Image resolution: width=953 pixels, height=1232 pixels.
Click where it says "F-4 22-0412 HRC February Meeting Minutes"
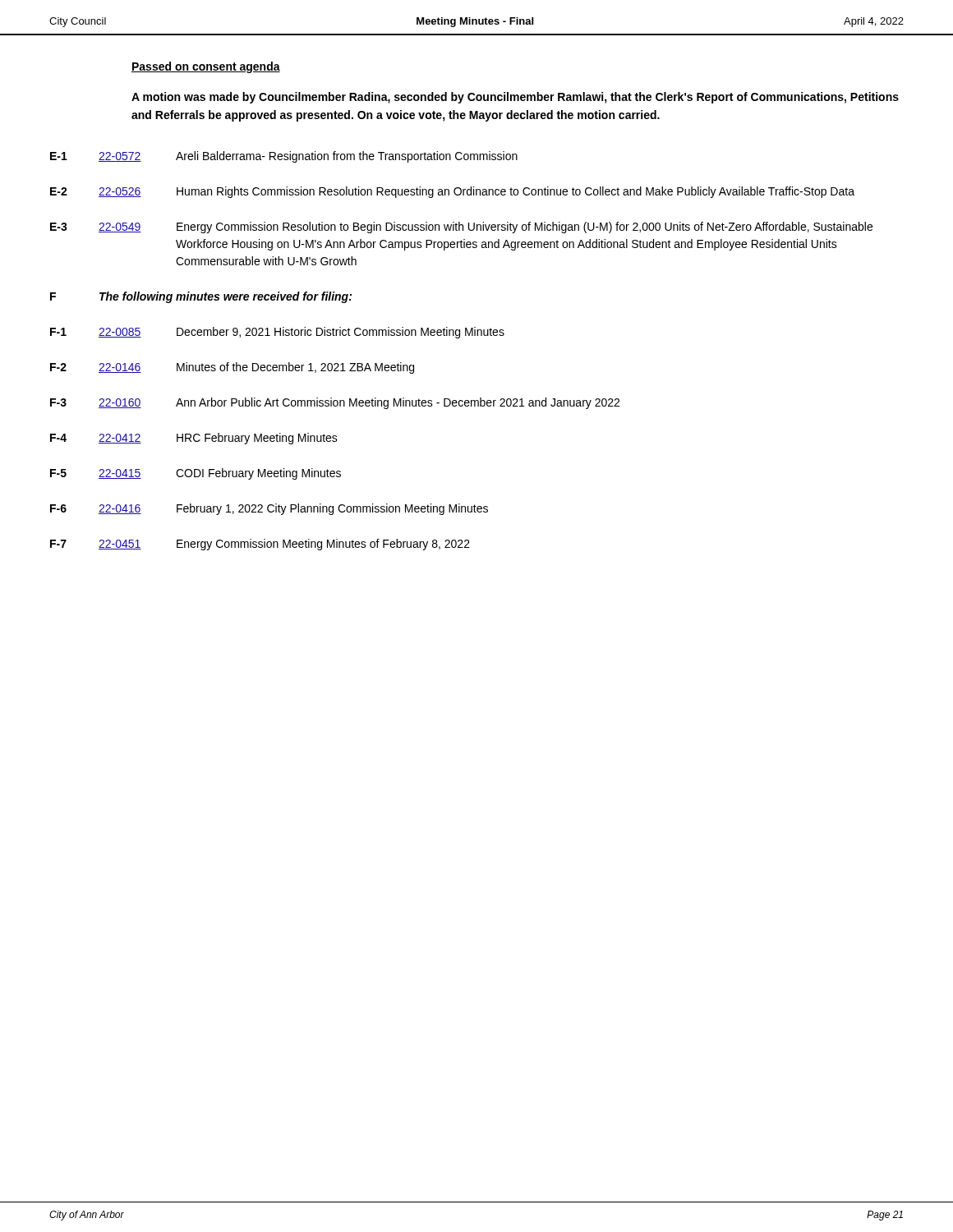[x=194, y=439]
